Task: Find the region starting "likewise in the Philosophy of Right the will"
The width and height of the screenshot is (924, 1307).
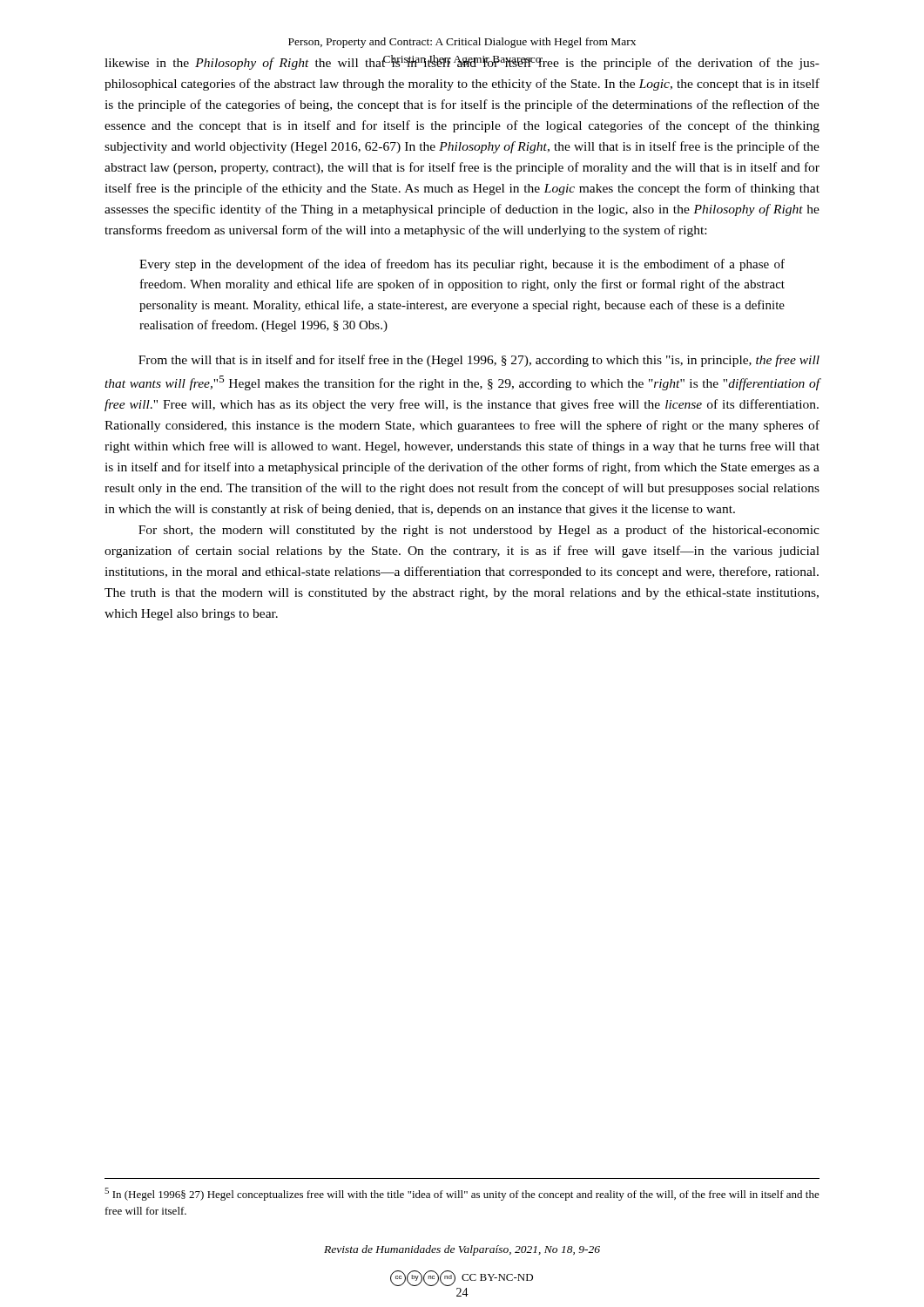Action: click(x=462, y=146)
